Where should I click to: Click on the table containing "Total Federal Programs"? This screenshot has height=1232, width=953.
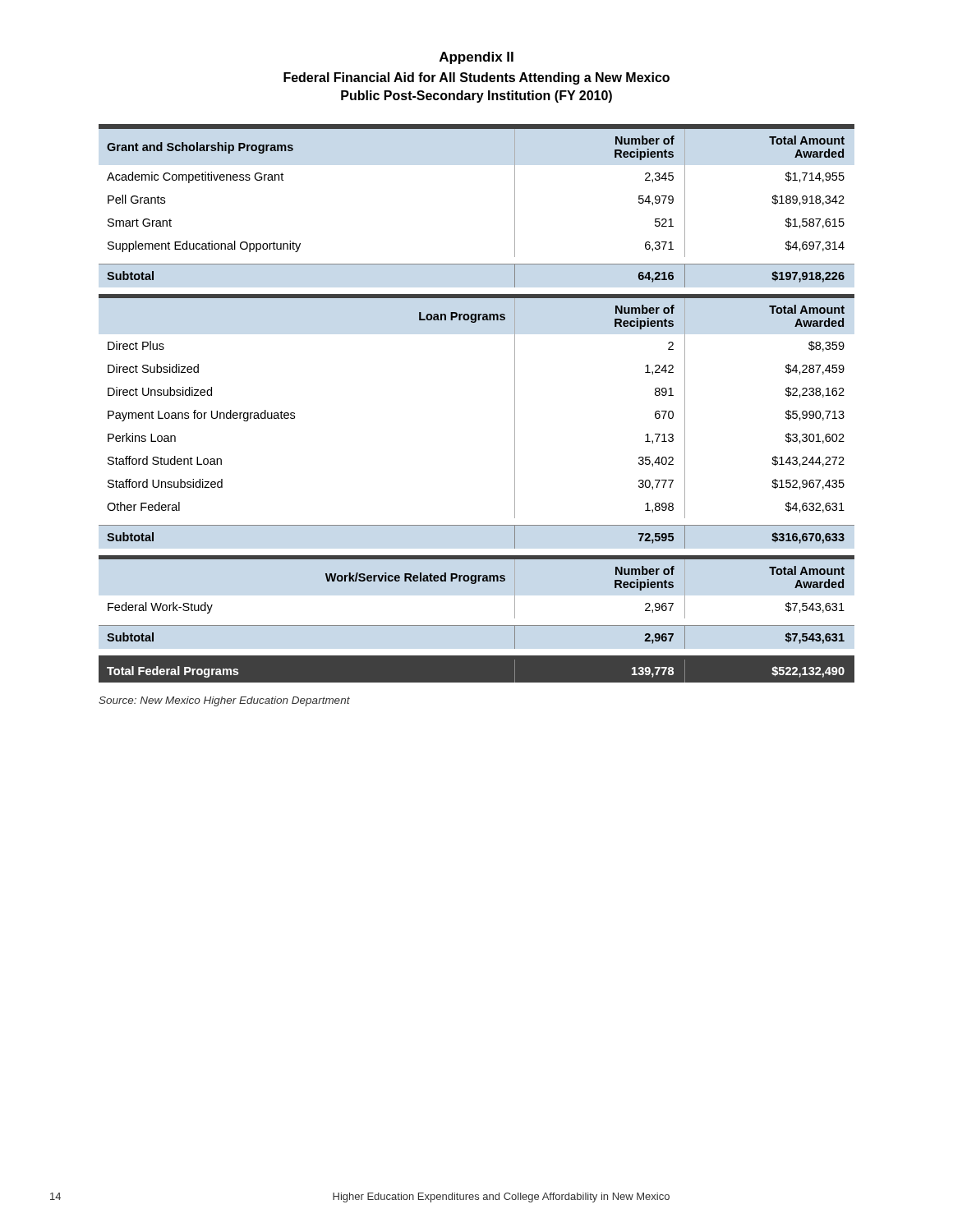click(x=476, y=403)
